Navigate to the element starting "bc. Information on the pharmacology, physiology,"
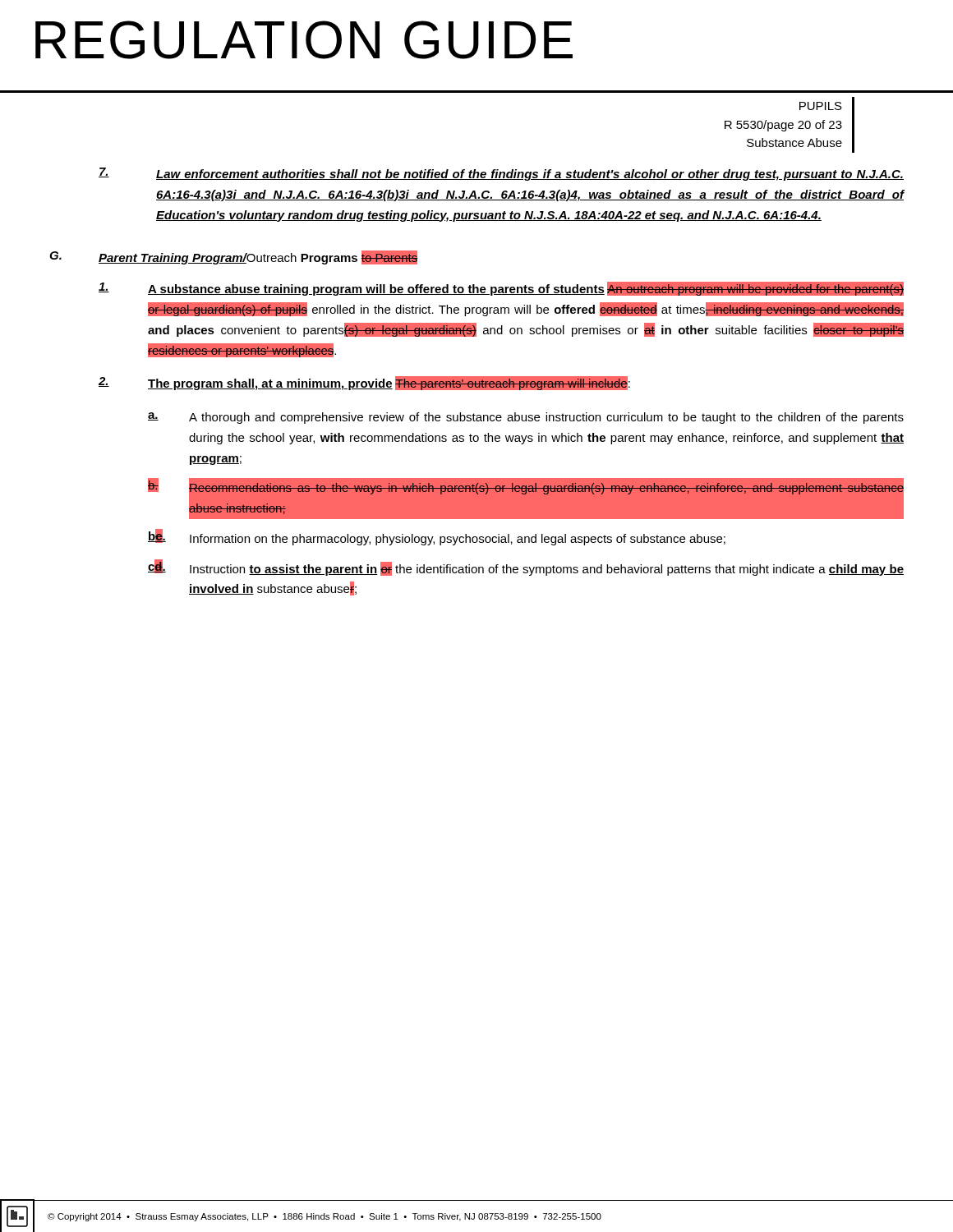The height and width of the screenshot is (1232, 953). coord(437,539)
